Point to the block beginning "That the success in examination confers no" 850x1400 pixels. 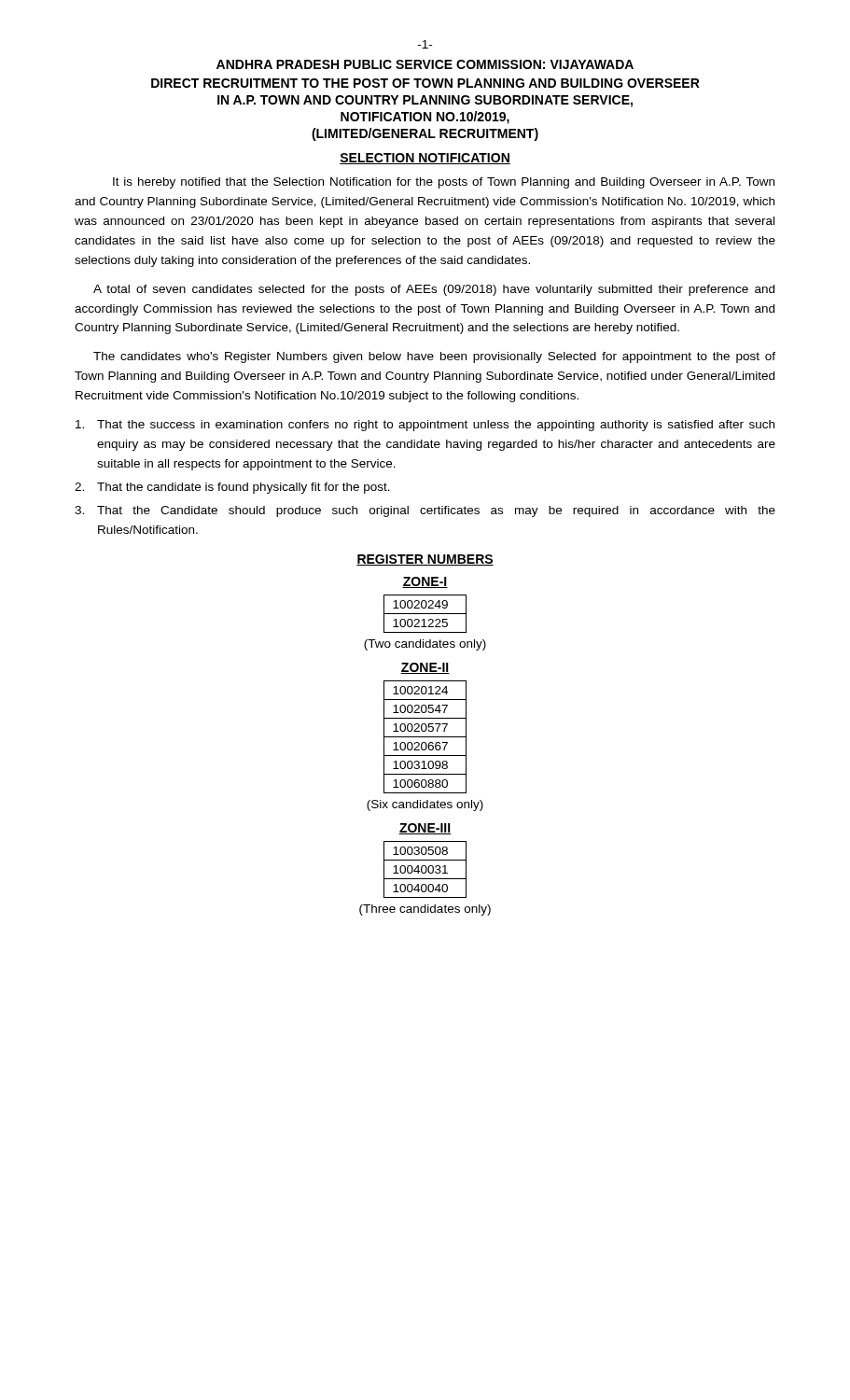[x=425, y=445]
